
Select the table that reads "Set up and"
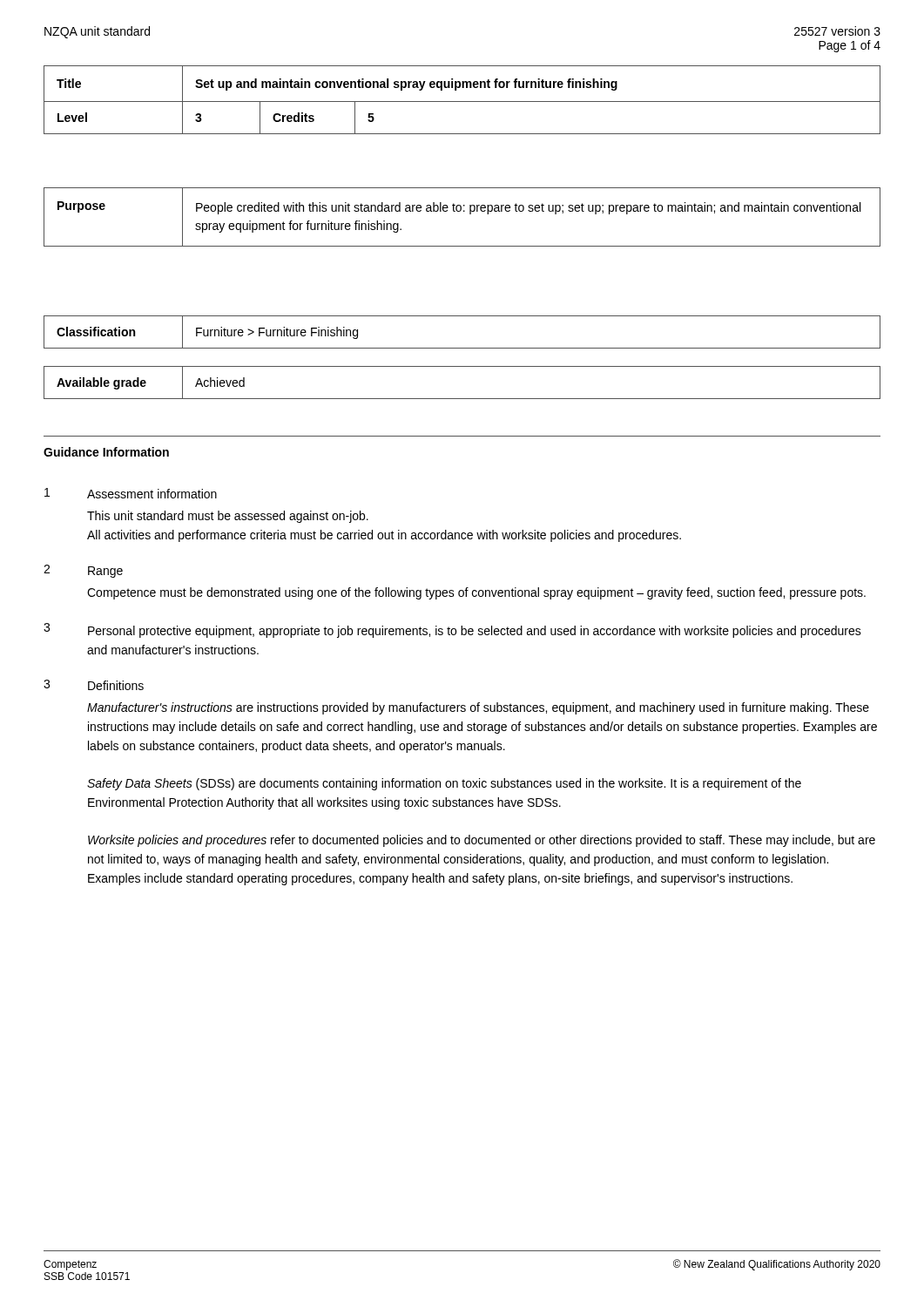[x=462, y=100]
